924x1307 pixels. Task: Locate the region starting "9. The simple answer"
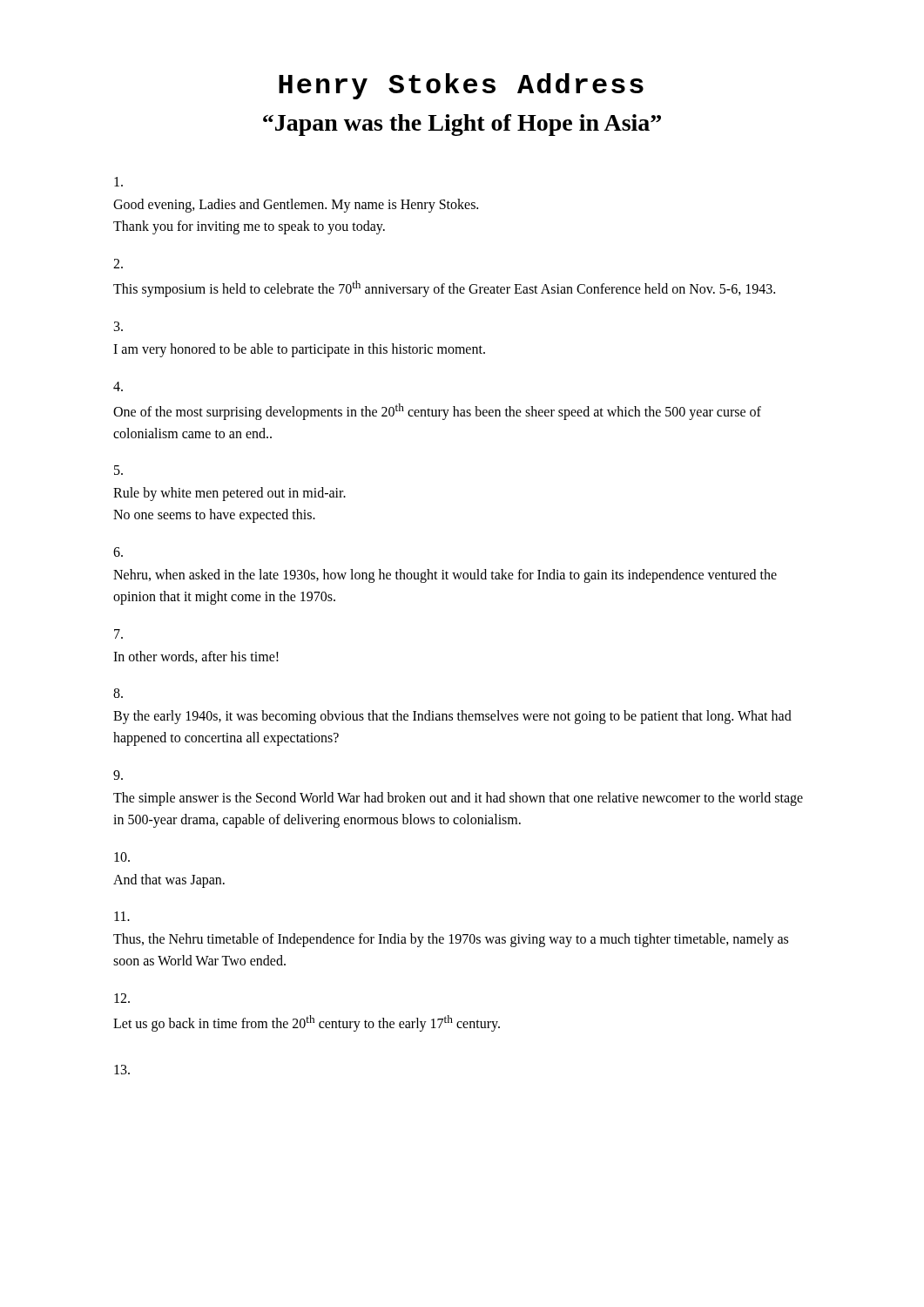pos(462,798)
